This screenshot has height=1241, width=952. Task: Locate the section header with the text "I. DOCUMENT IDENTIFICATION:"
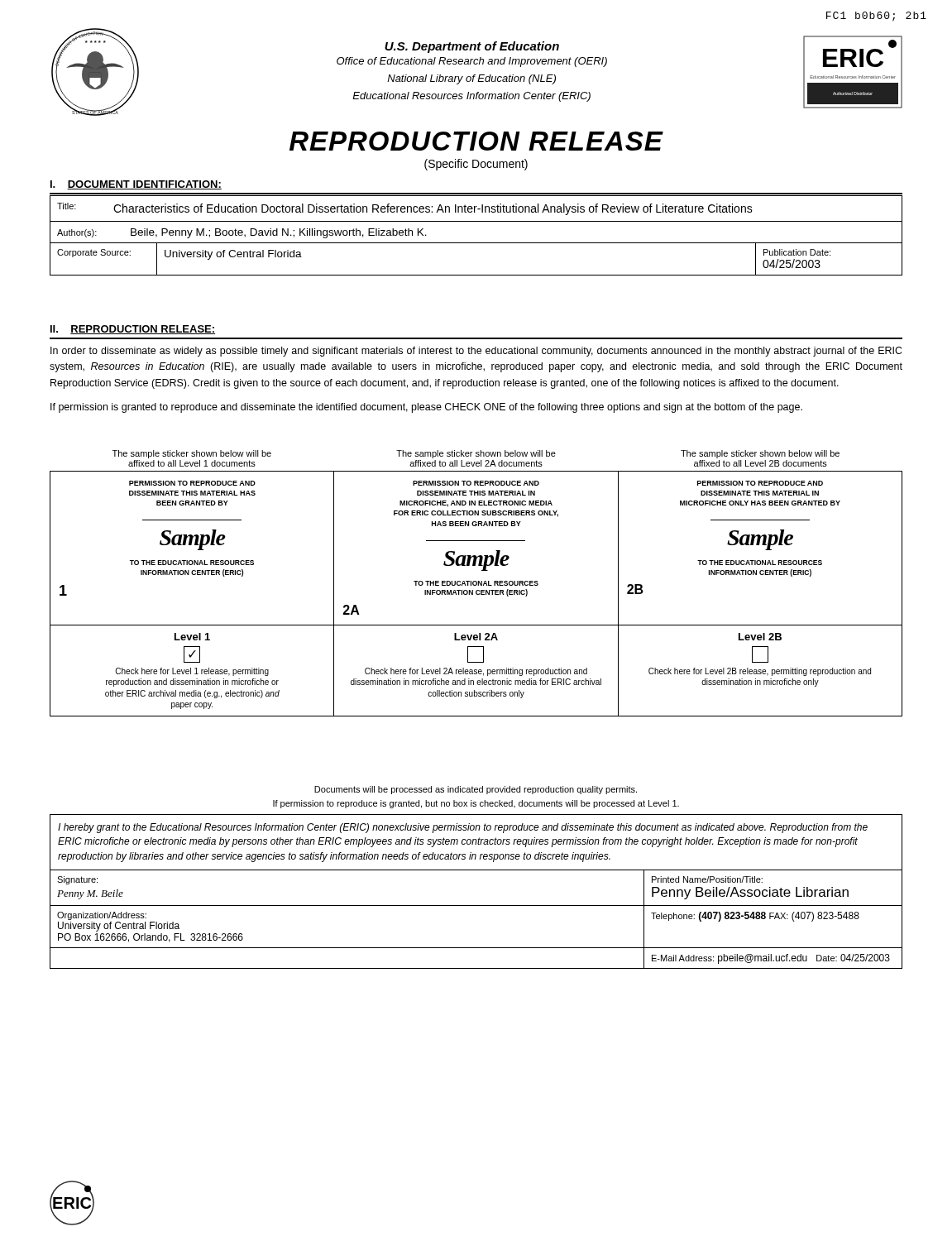(x=136, y=184)
